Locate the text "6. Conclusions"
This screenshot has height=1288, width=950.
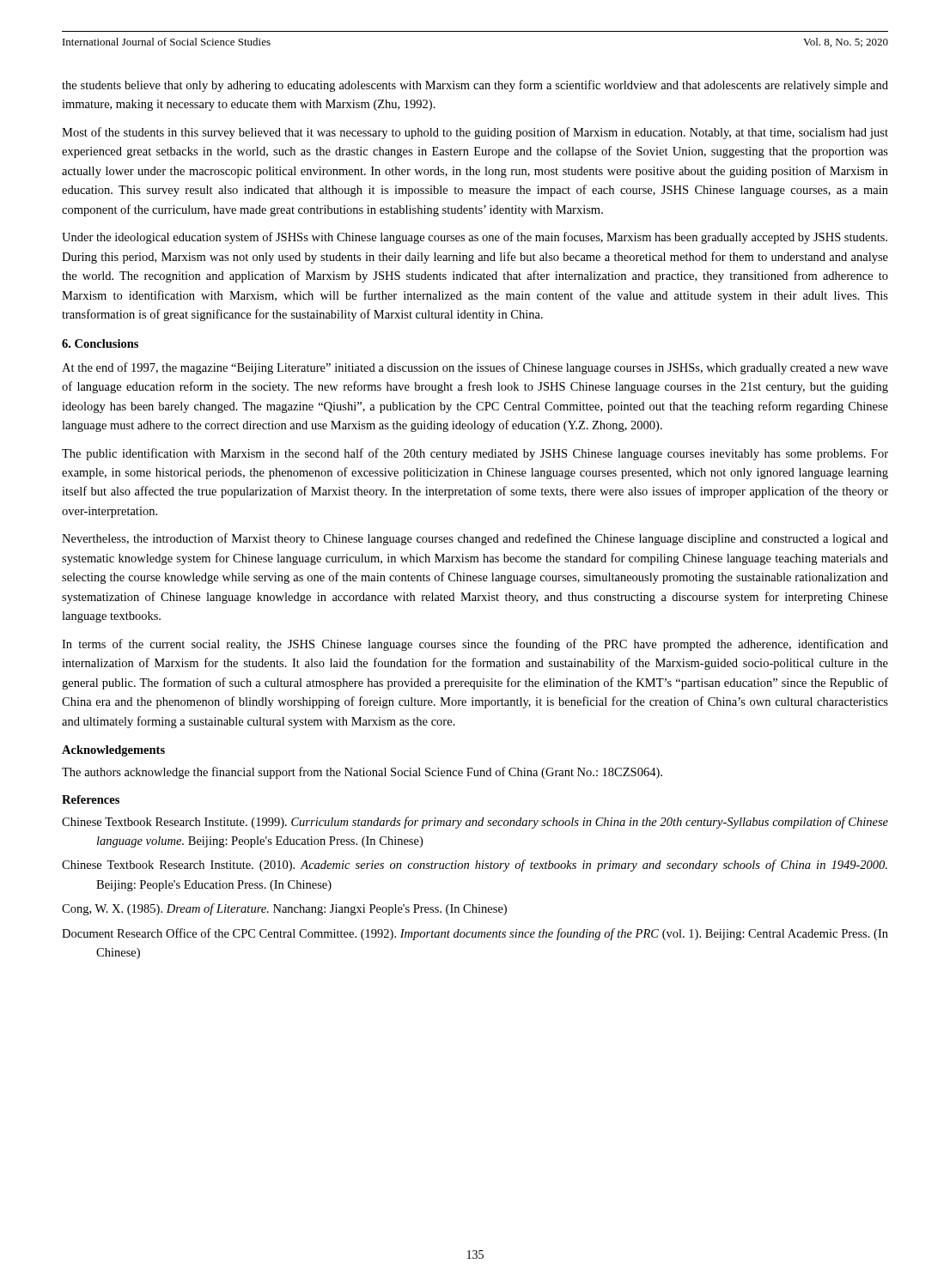pos(100,343)
